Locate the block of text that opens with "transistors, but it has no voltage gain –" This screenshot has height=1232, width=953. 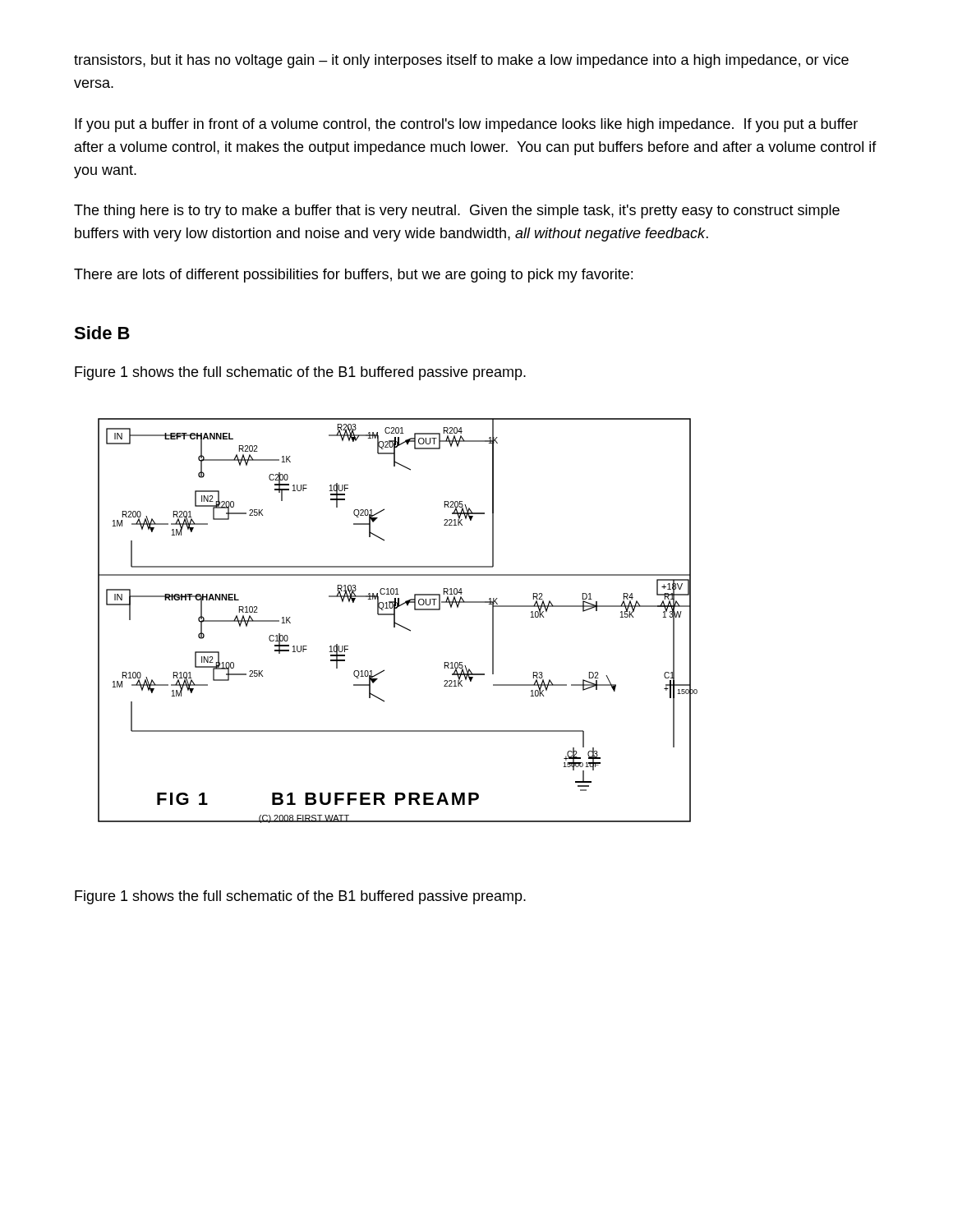[462, 71]
